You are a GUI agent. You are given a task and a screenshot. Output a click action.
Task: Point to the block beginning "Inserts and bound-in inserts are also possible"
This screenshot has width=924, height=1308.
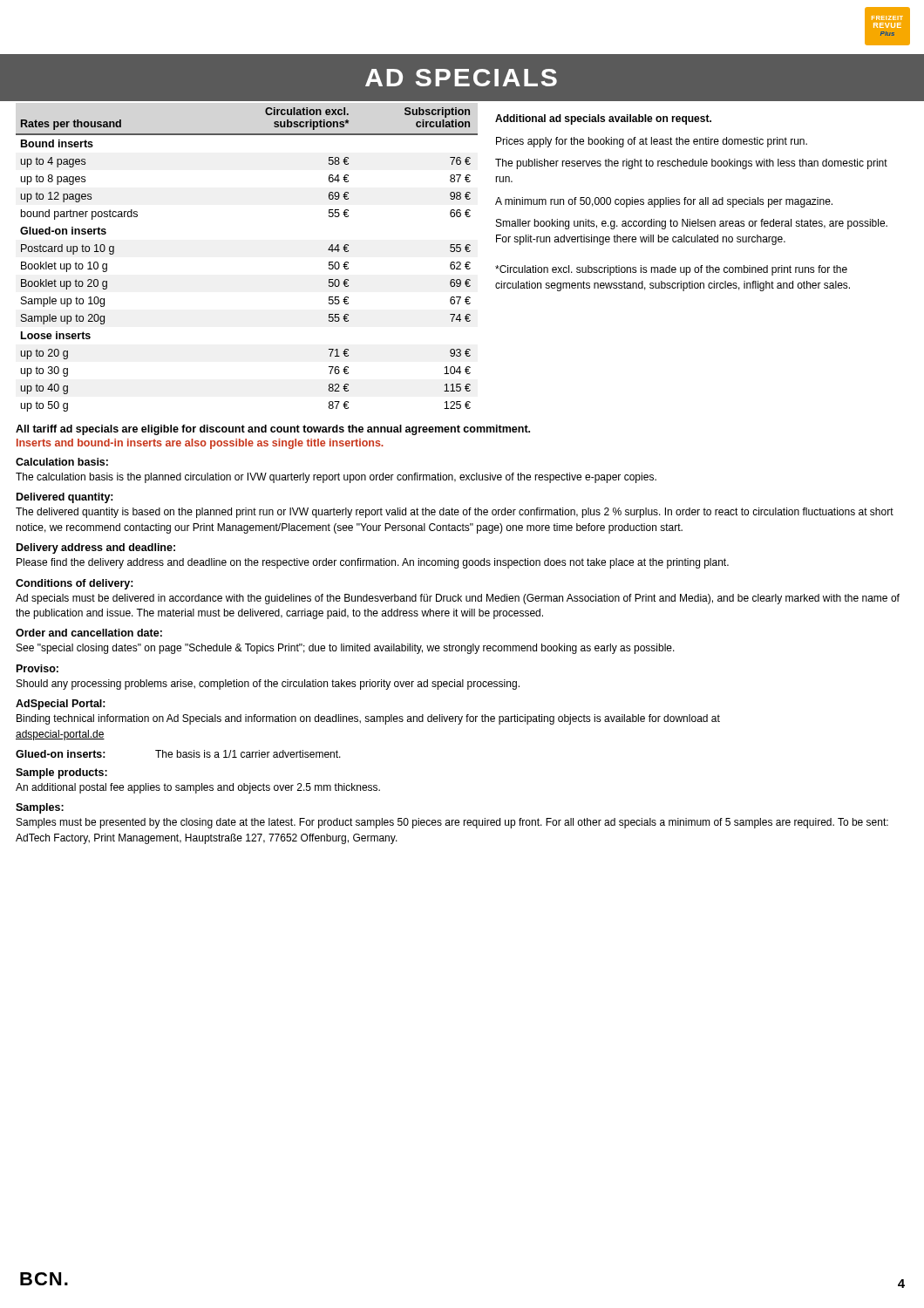[x=200, y=443]
